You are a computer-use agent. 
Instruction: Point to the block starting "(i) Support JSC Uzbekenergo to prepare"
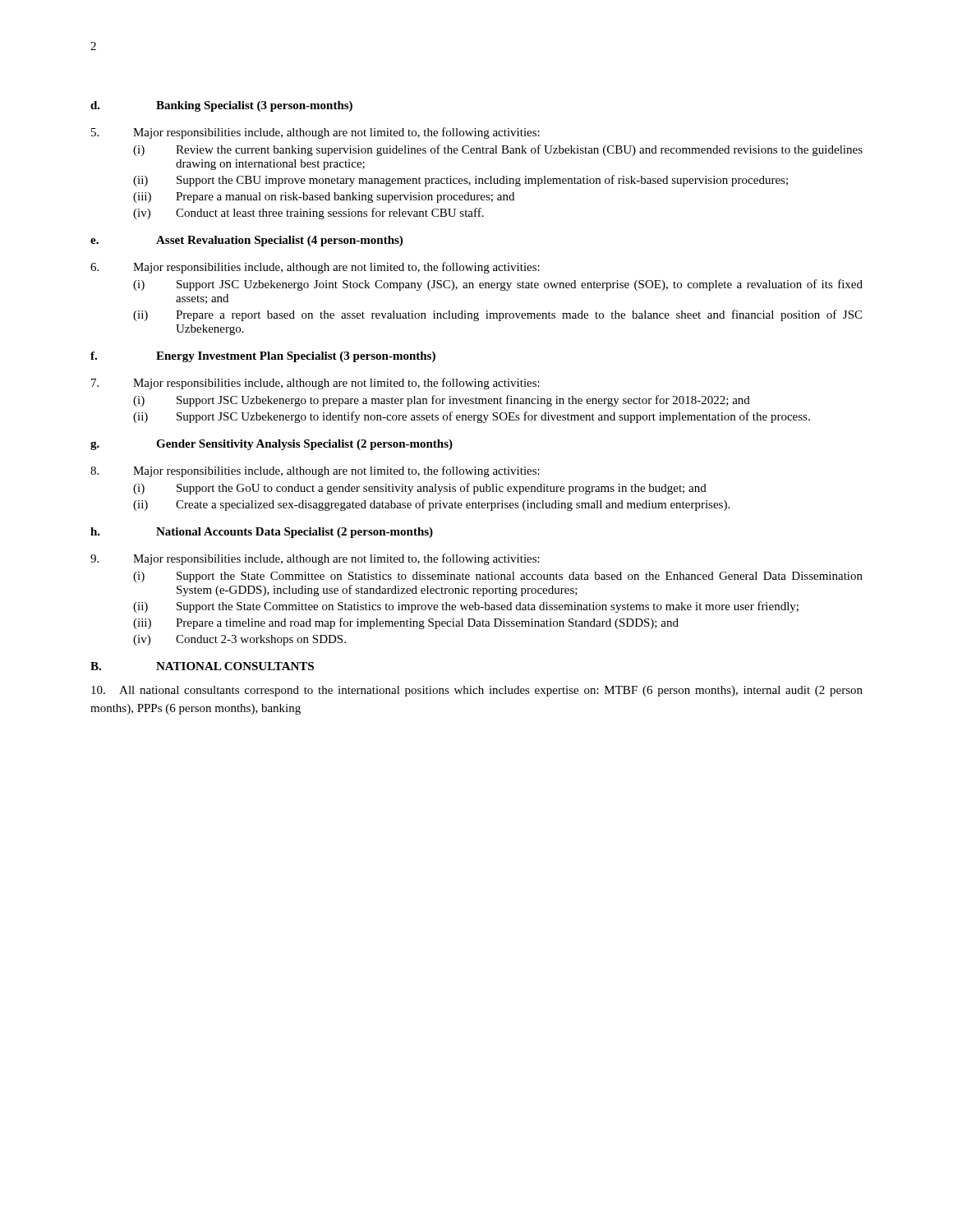[476, 400]
